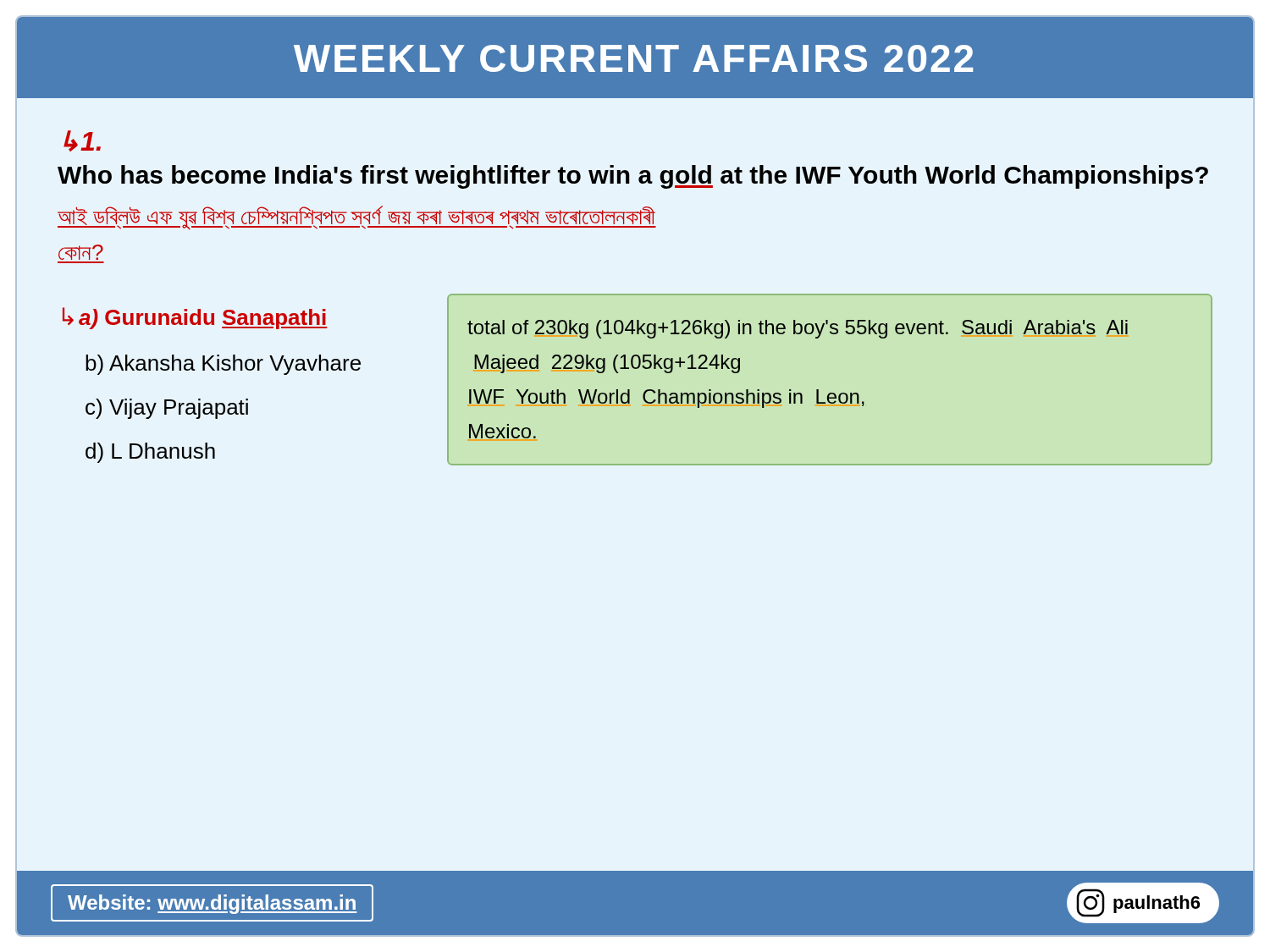
Task: Find the element starting "↳1. Who has become India's first weightlifter to"
Action: (x=635, y=198)
